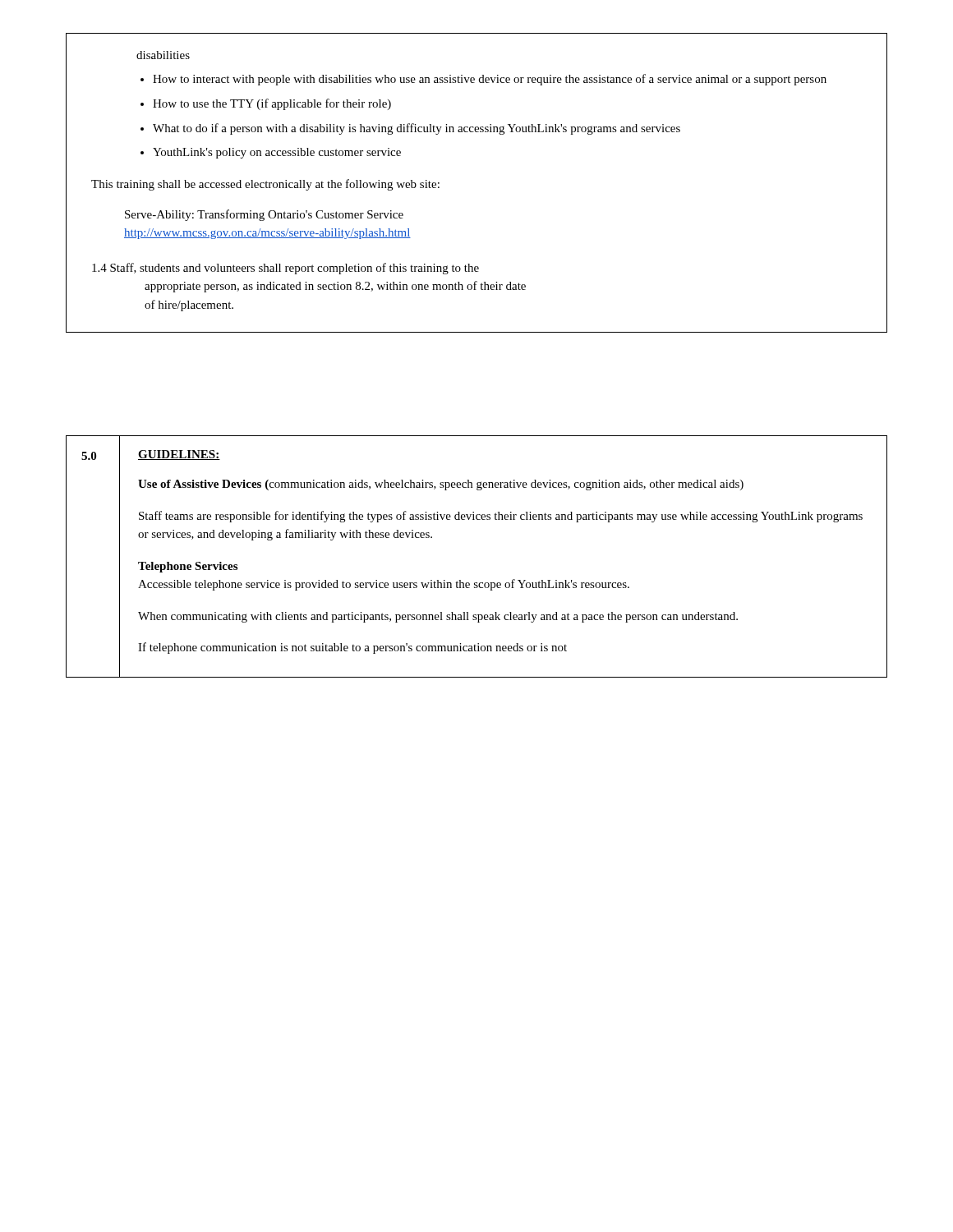This screenshot has height=1232, width=953.
Task: Point to the block beginning "If telephone communication is not suitable to a"
Action: pos(353,647)
